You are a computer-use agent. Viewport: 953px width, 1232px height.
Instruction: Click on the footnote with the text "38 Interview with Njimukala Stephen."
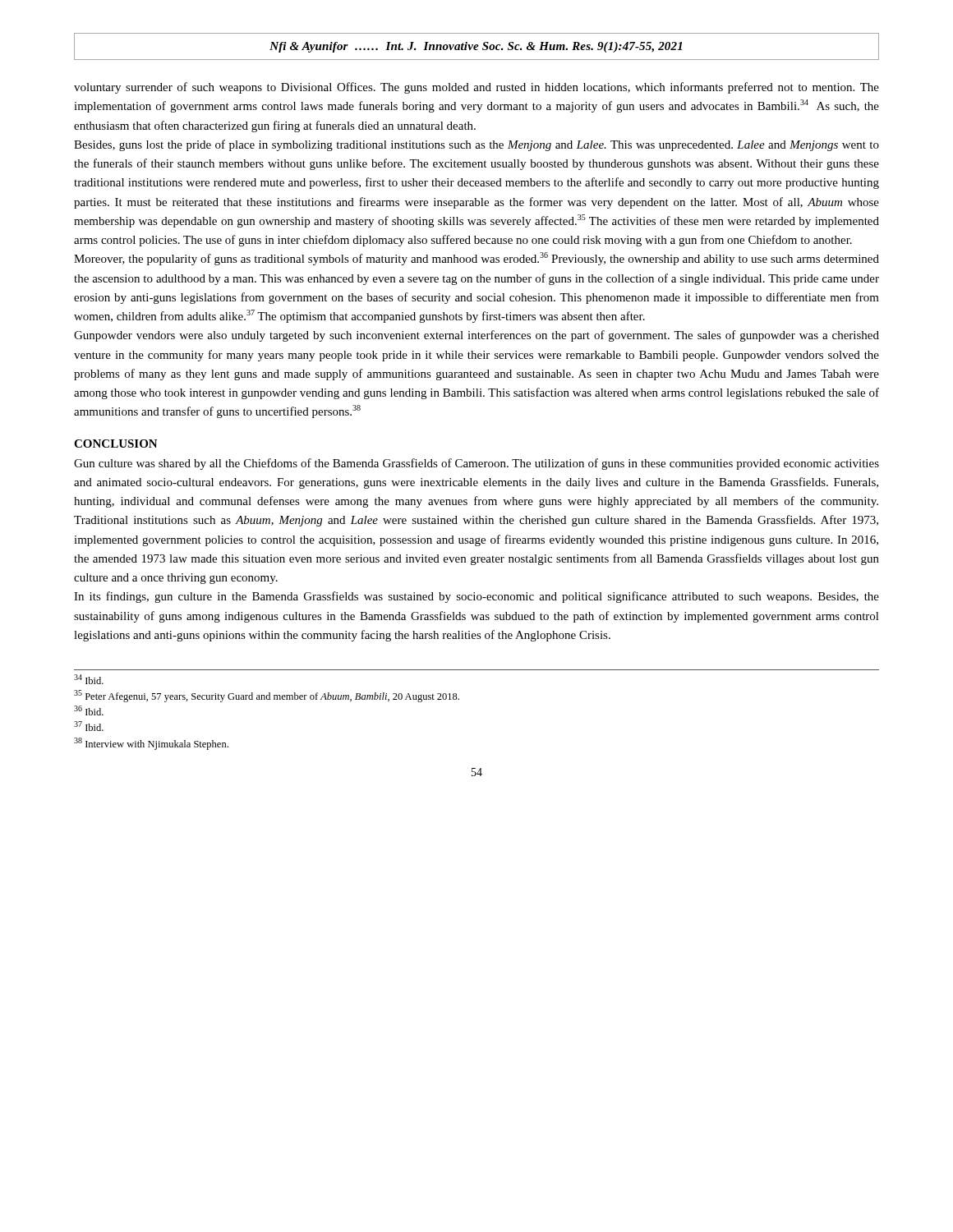(x=151, y=743)
